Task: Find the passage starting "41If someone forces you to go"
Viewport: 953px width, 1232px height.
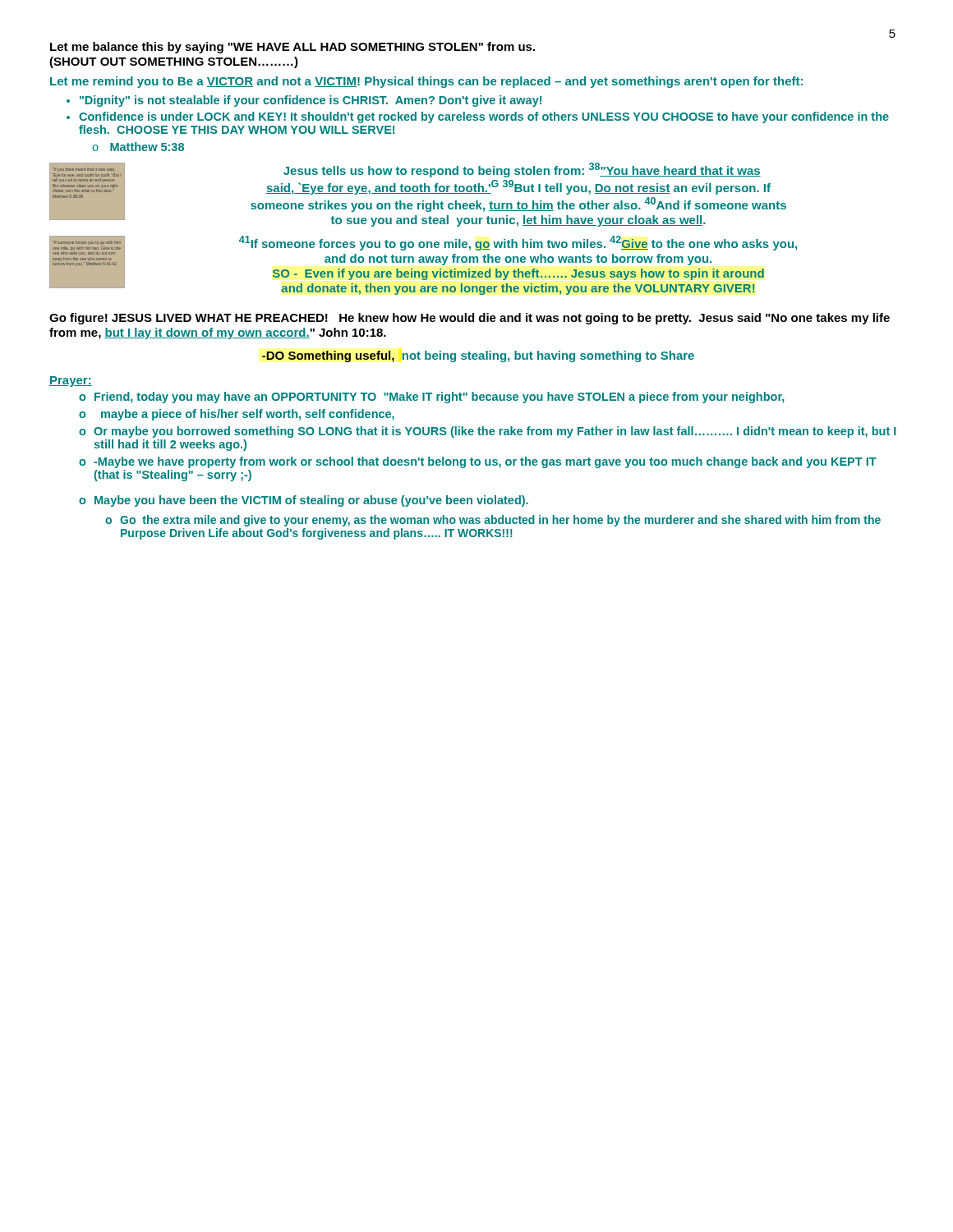Action: 518,264
